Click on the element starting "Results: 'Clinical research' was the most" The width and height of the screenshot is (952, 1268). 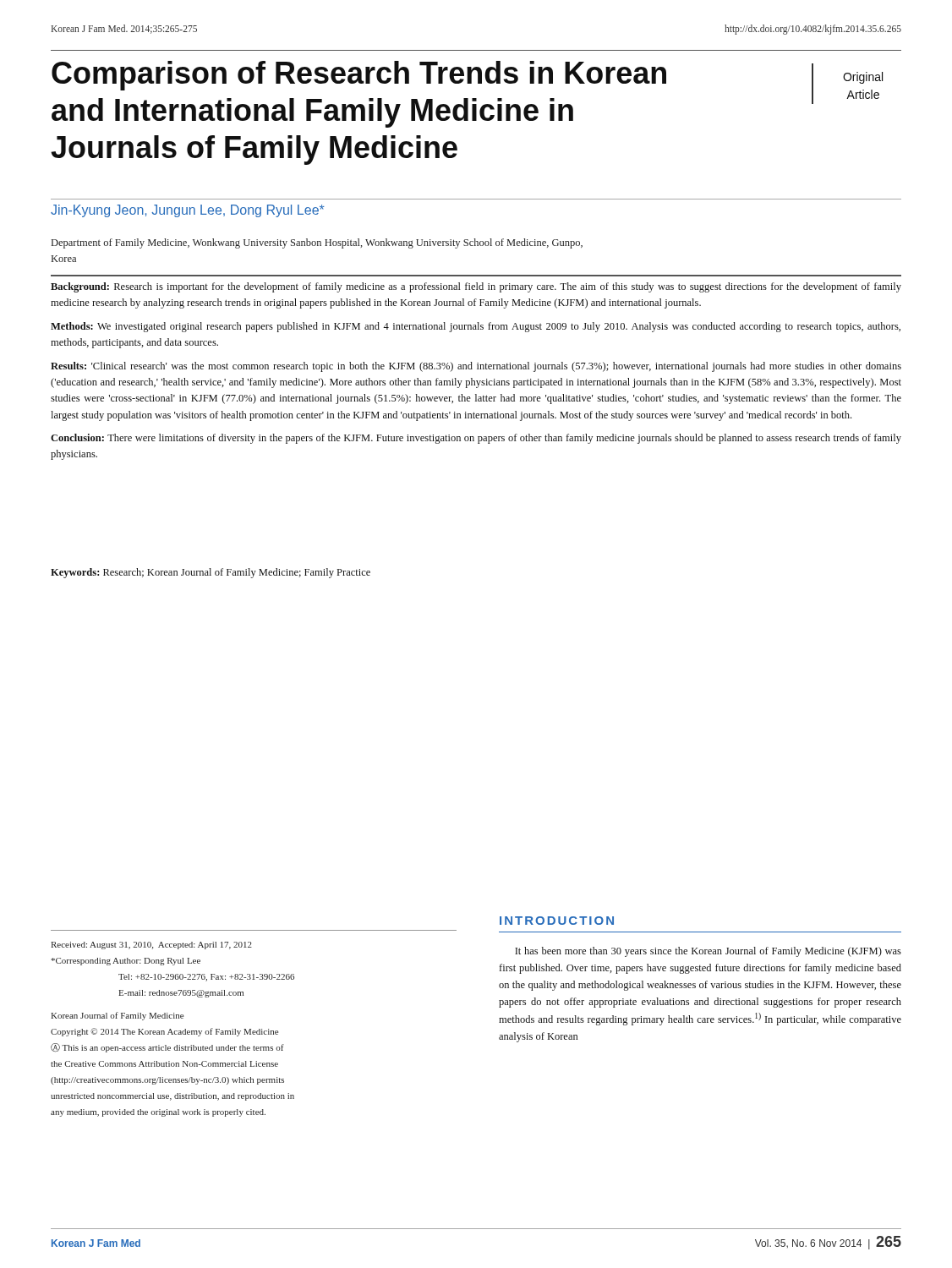476,390
